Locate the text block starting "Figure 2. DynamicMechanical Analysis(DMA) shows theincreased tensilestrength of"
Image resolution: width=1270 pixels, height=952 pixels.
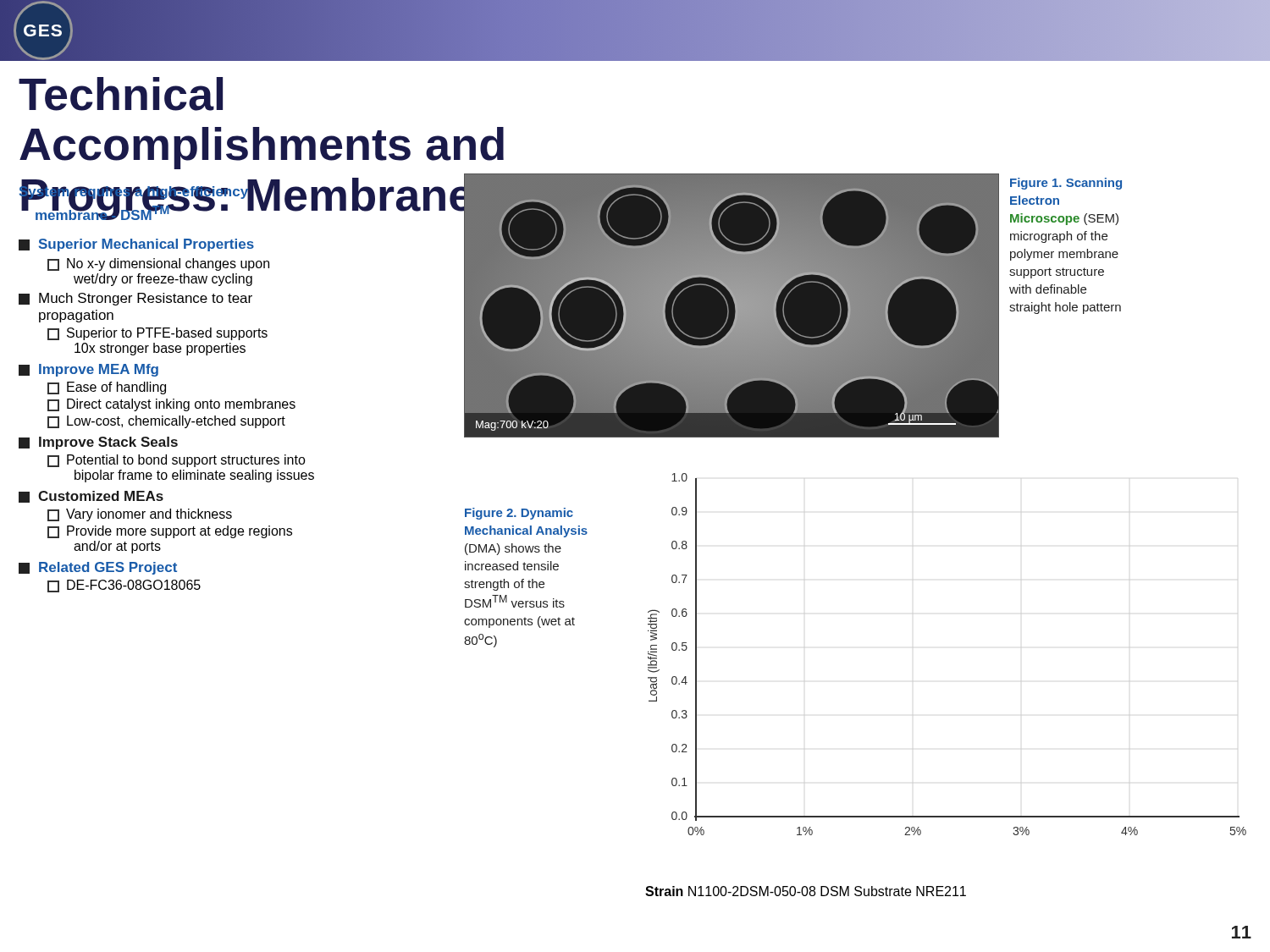click(526, 576)
